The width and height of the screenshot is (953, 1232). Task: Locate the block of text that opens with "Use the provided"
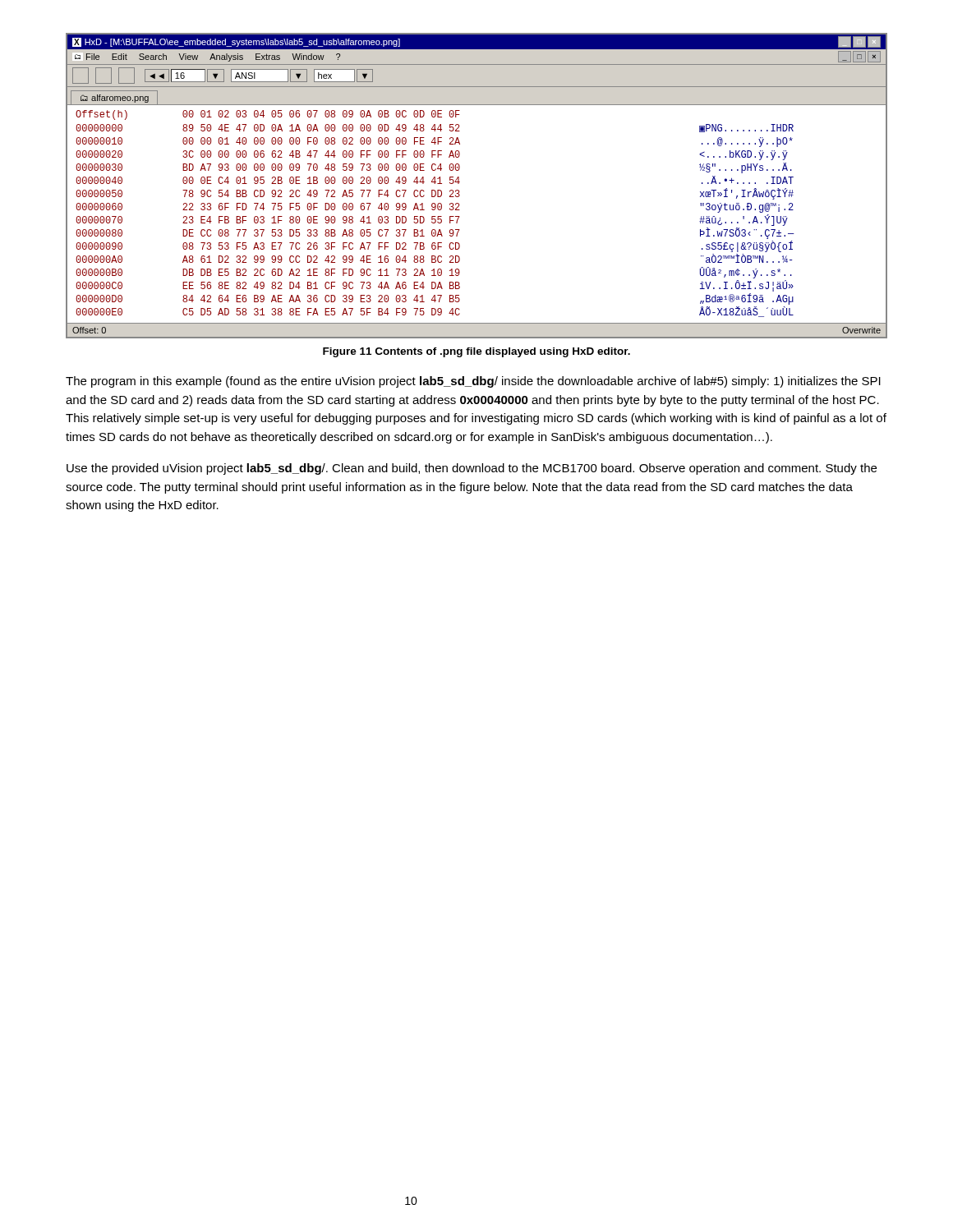(x=471, y=486)
